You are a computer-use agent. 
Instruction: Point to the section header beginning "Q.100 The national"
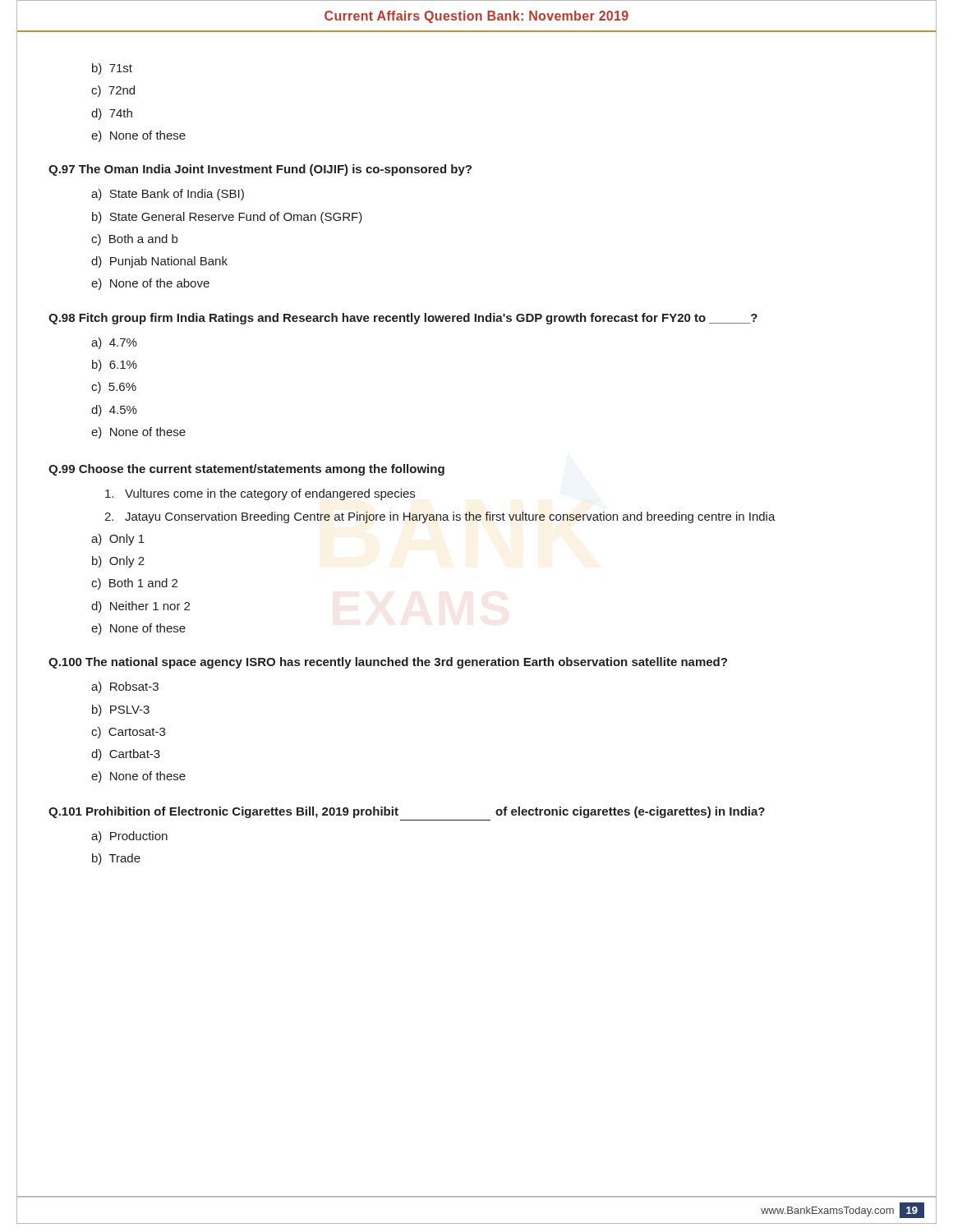pyautogui.click(x=476, y=662)
